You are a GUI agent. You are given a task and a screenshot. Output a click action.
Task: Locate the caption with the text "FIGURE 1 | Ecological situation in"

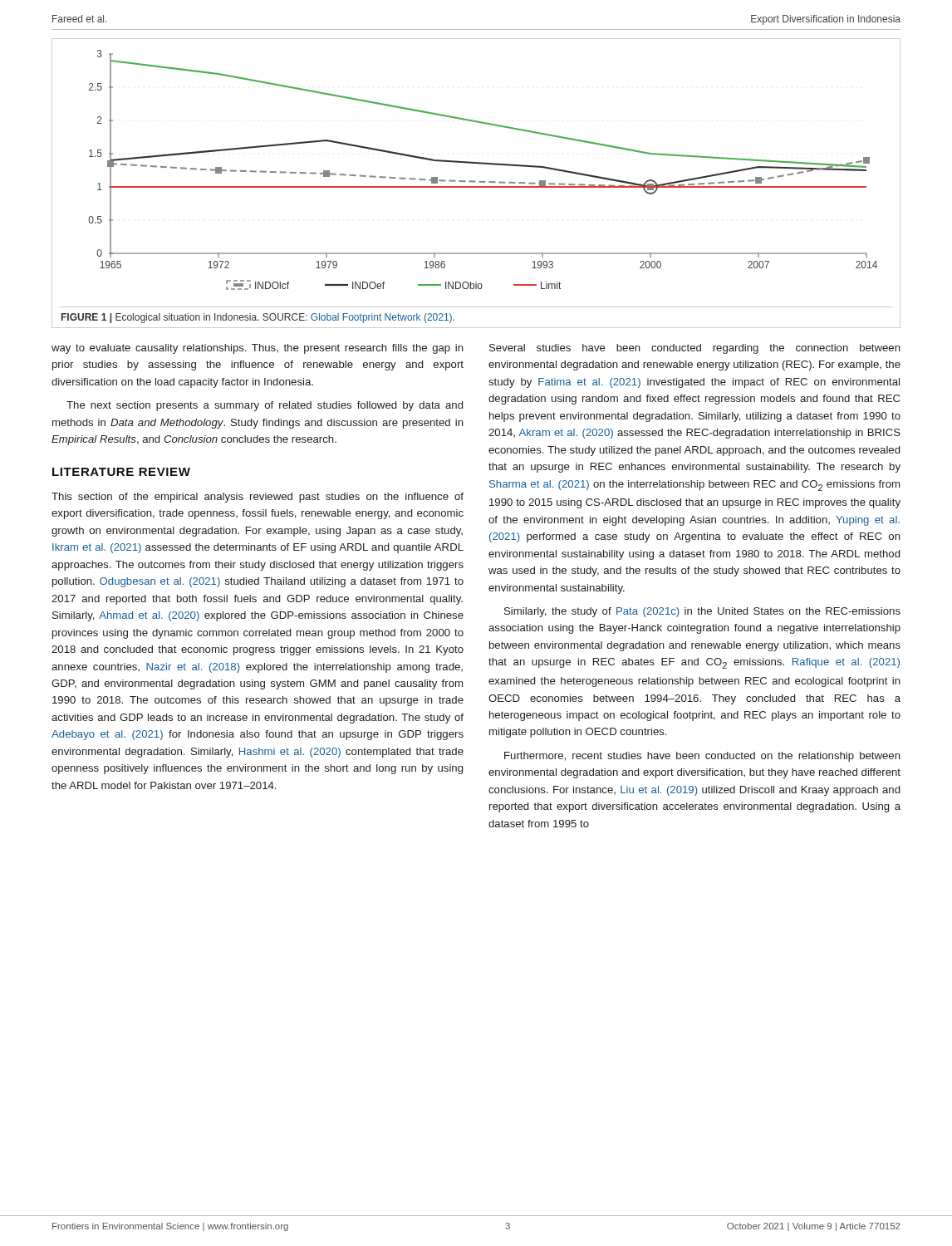[x=258, y=317]
